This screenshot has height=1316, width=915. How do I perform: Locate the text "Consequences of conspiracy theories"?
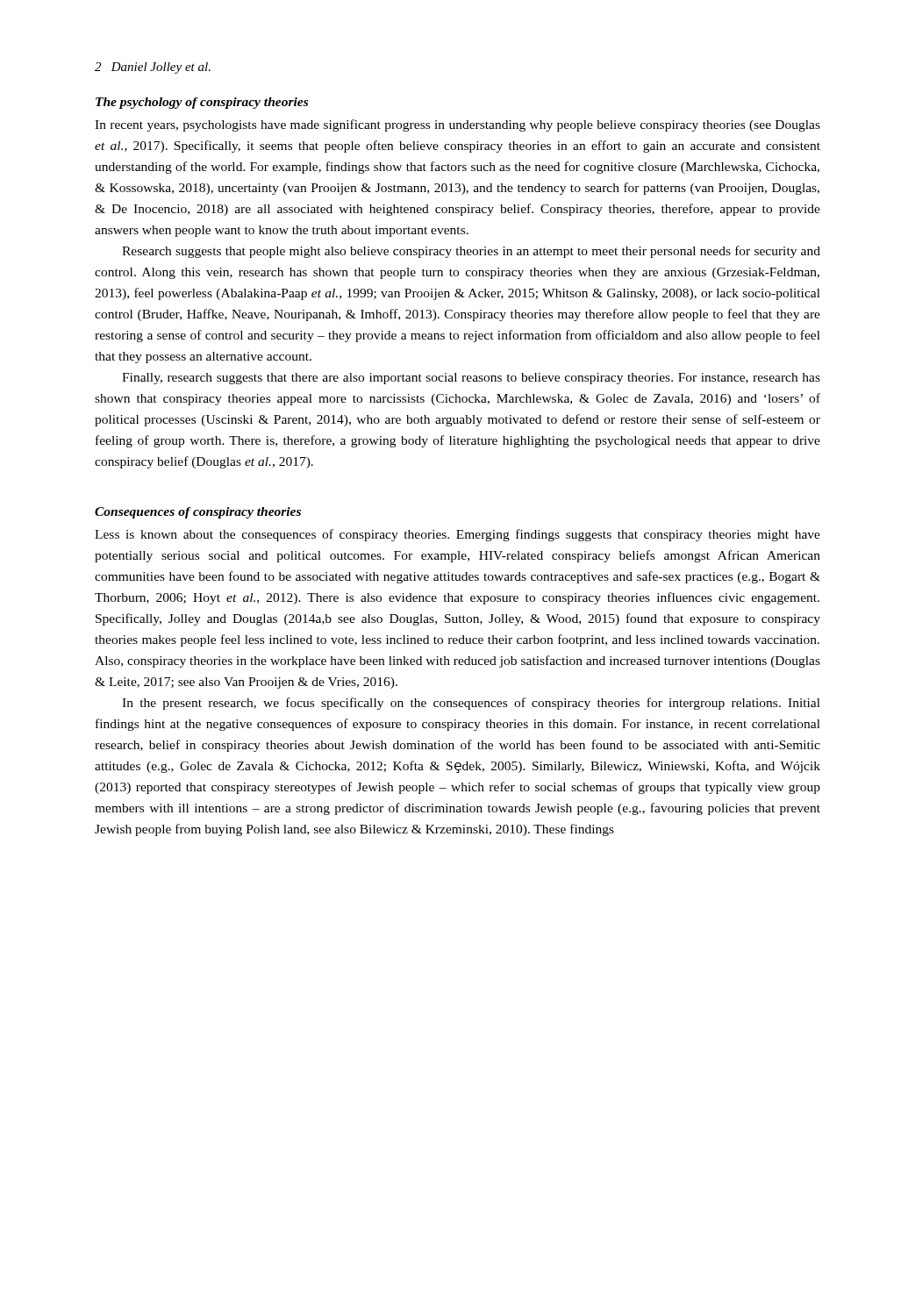click(198, 511)
